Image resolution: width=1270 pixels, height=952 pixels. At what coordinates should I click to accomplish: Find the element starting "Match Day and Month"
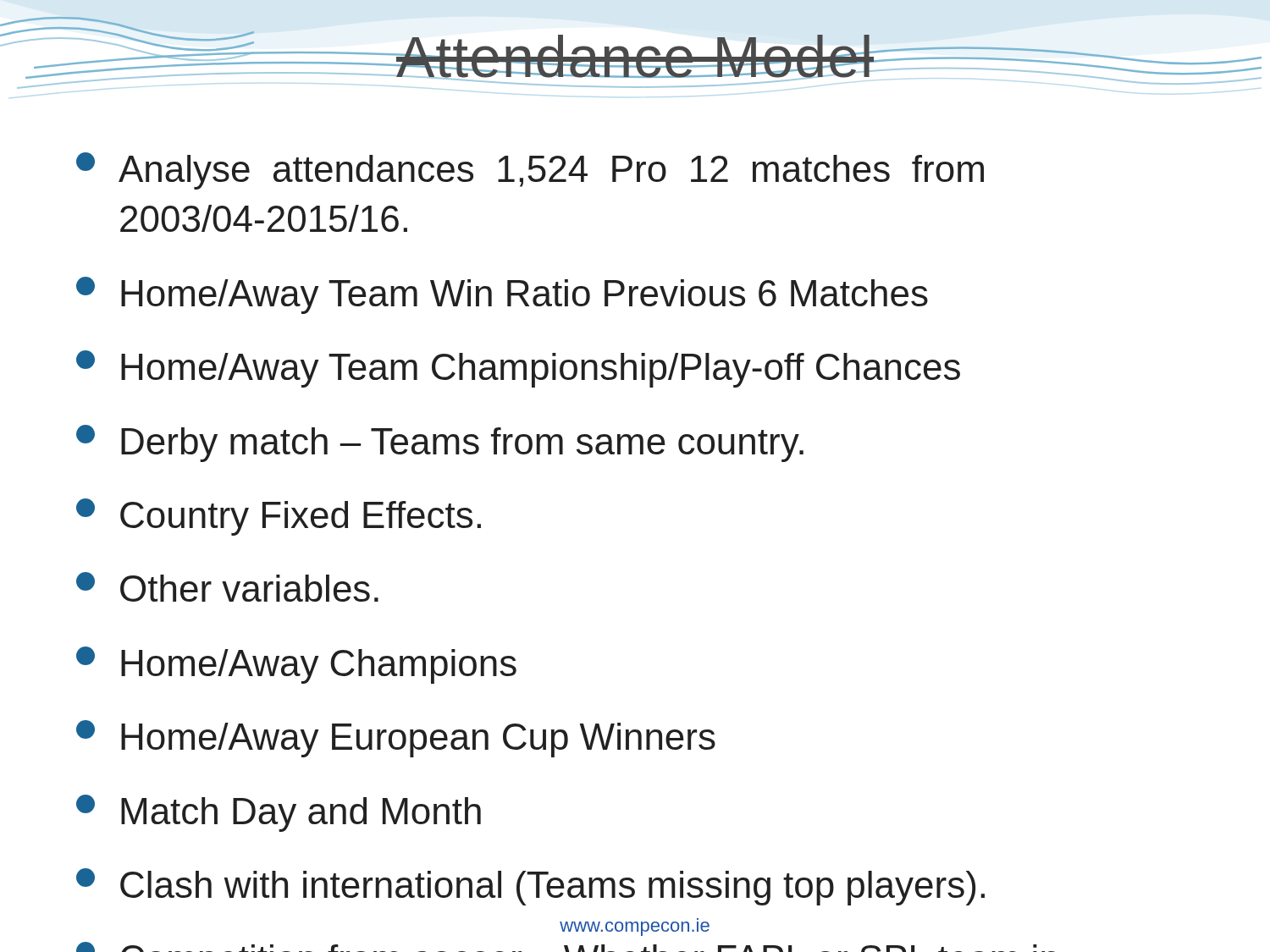(279, 813)
